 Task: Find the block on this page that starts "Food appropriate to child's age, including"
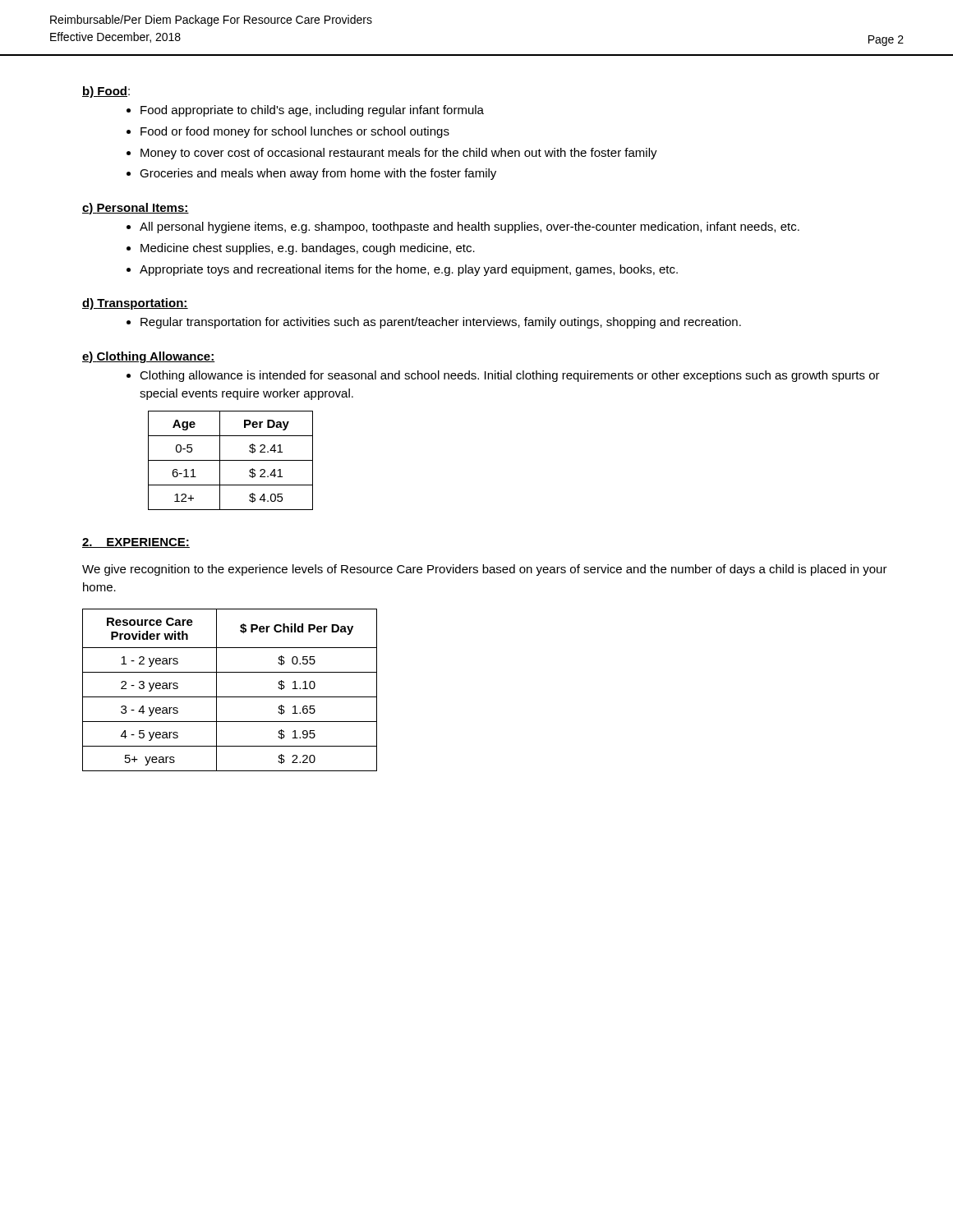[312, 110]
